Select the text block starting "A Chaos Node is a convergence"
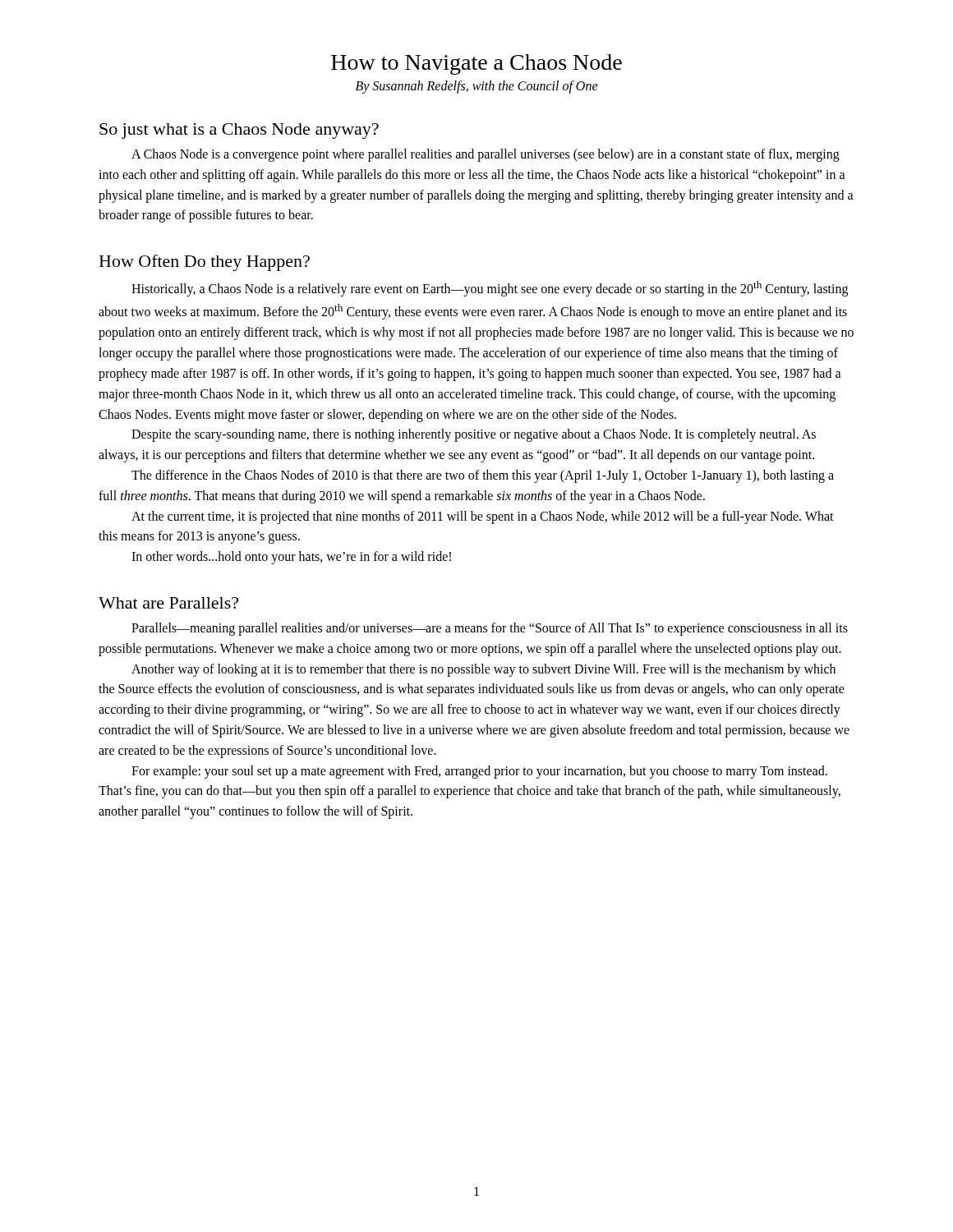 click(x=476, y=185)
